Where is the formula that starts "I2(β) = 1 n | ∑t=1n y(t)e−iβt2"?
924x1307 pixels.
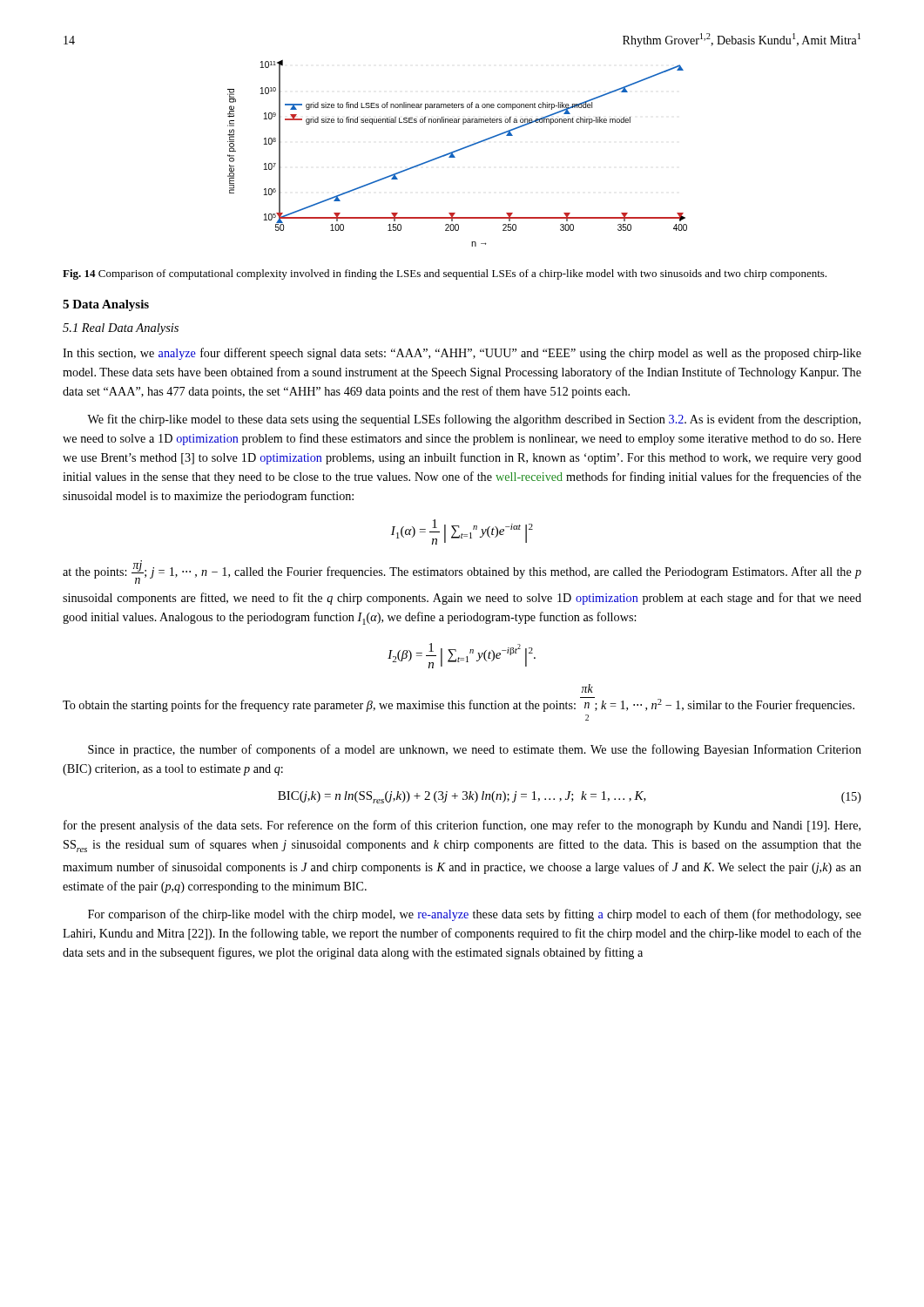coord(462,656)
